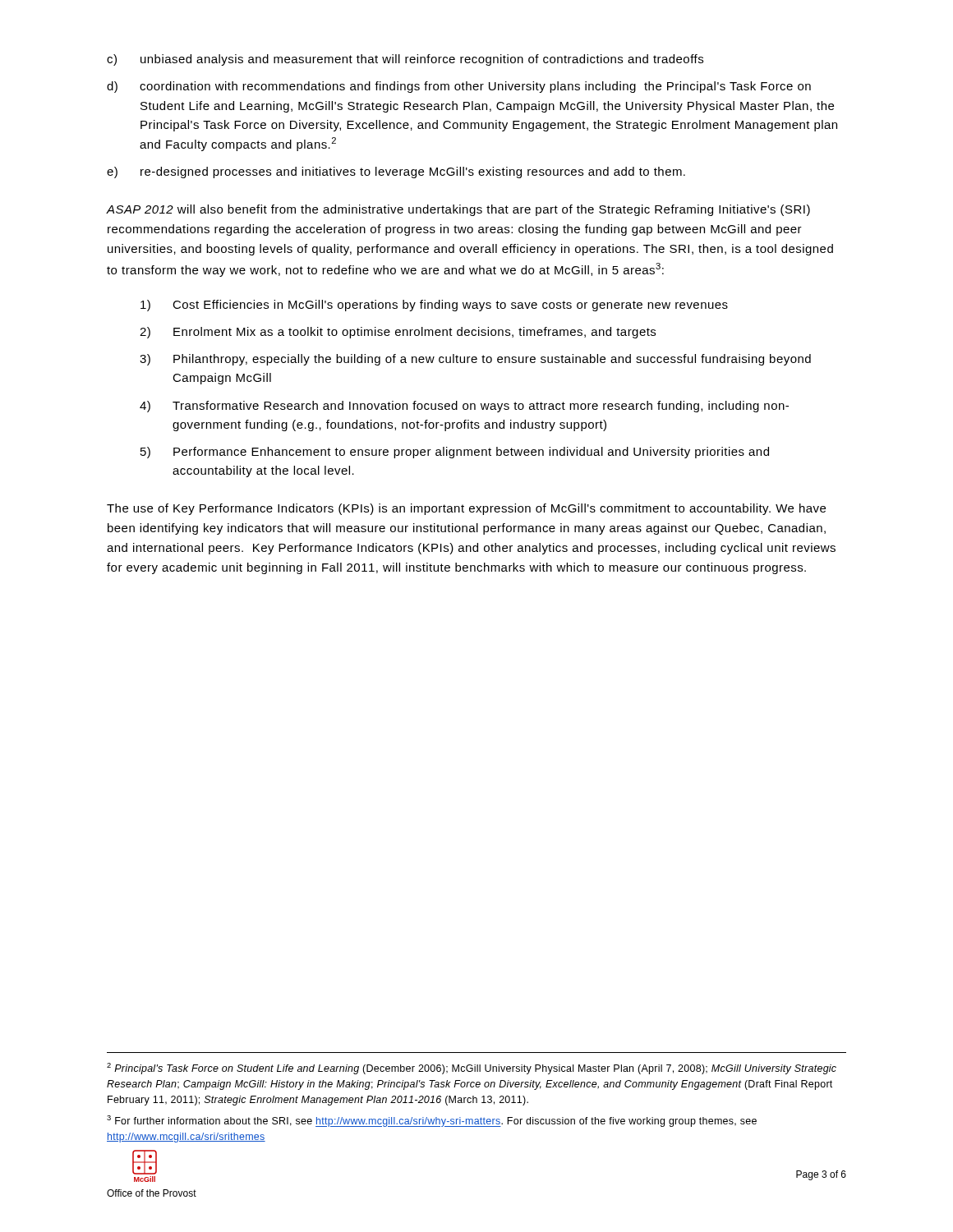The height and width of the screenshot is (1232, 953).
Task: Locate the text block that reads "ASAP 2012 will also benefit from the administrative"
Action: click(470, 239)
